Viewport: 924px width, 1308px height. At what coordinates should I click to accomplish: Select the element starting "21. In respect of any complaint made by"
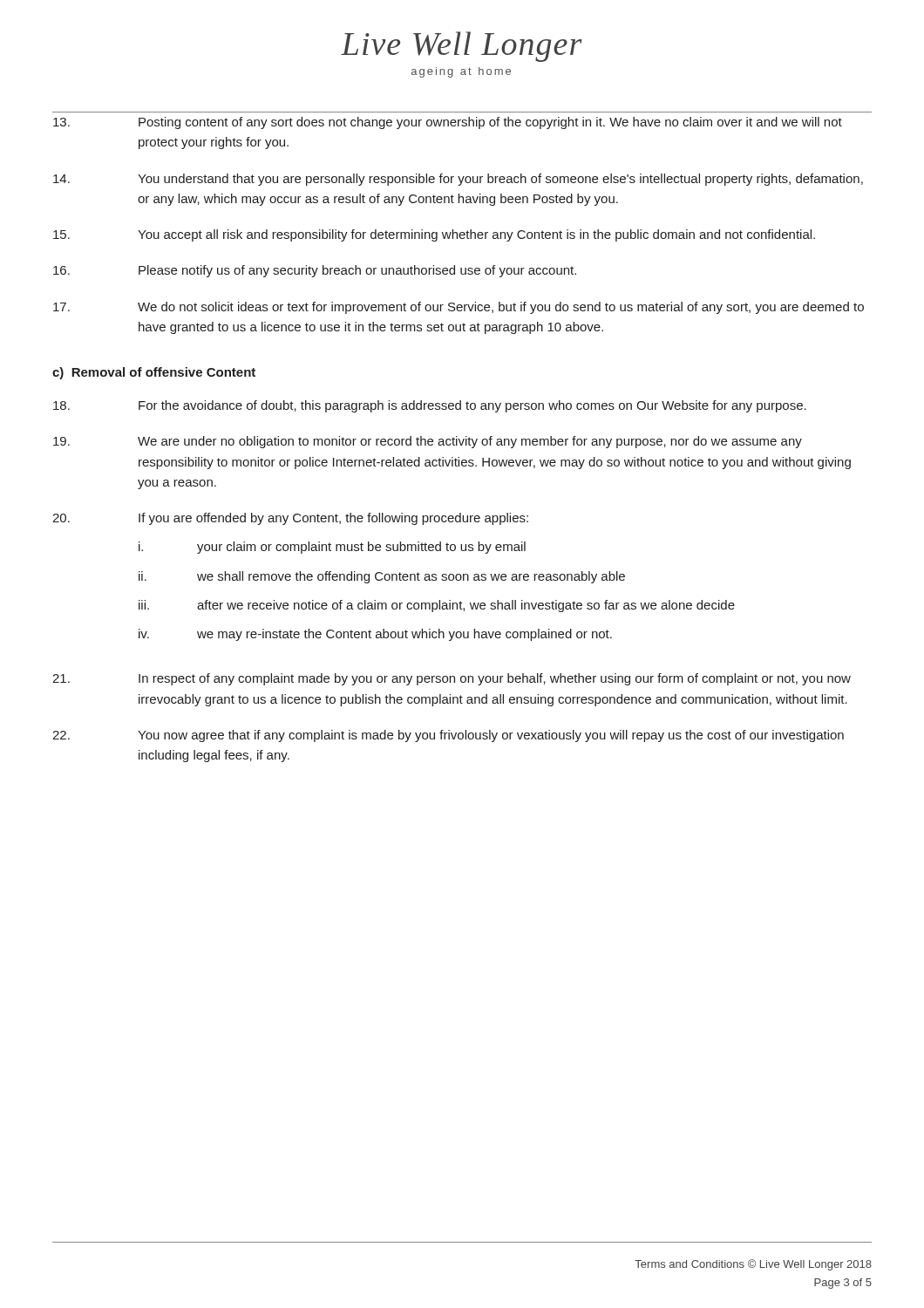[462, 688]
